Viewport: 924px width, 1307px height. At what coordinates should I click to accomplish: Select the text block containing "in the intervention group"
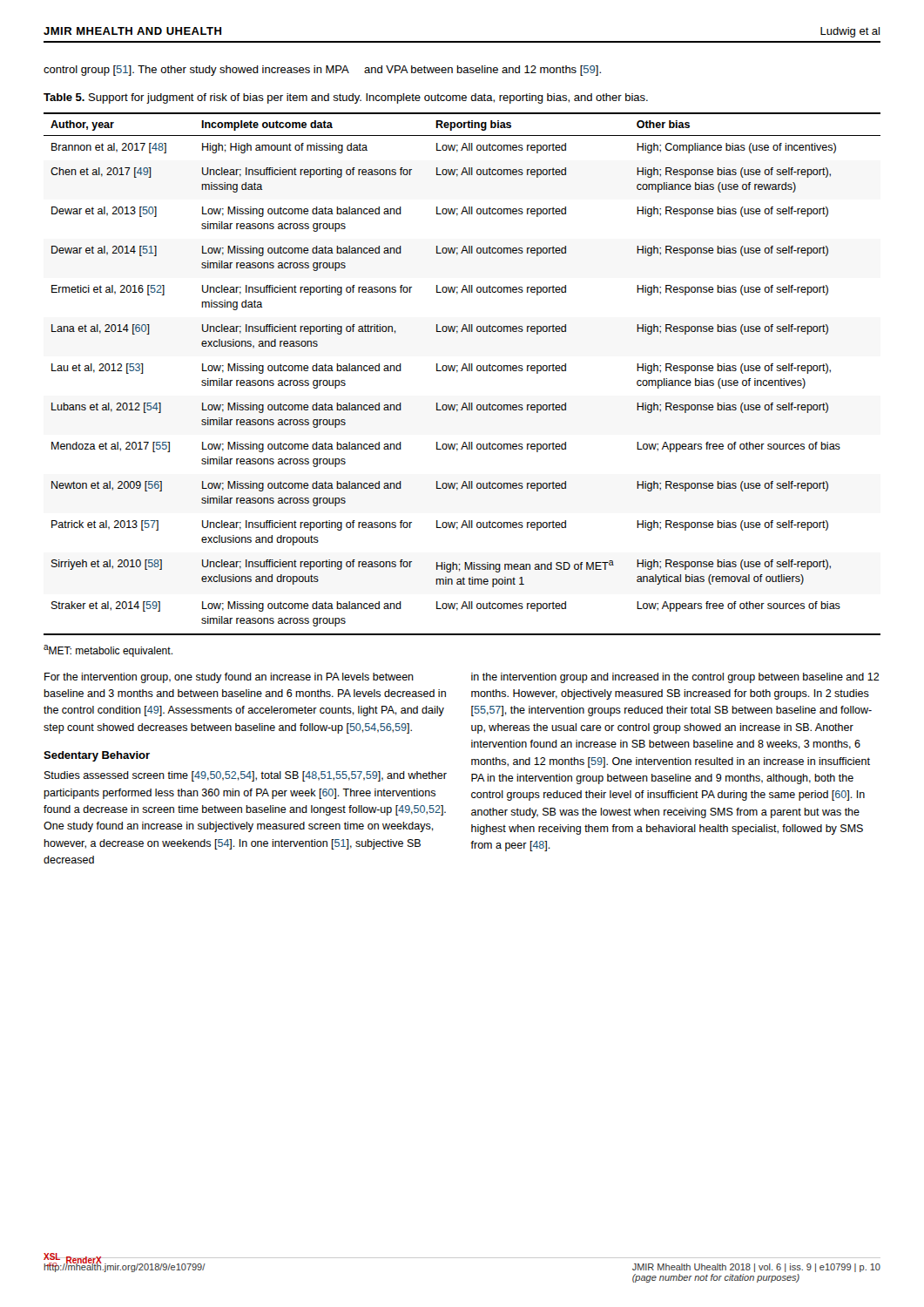coord(675,761)
